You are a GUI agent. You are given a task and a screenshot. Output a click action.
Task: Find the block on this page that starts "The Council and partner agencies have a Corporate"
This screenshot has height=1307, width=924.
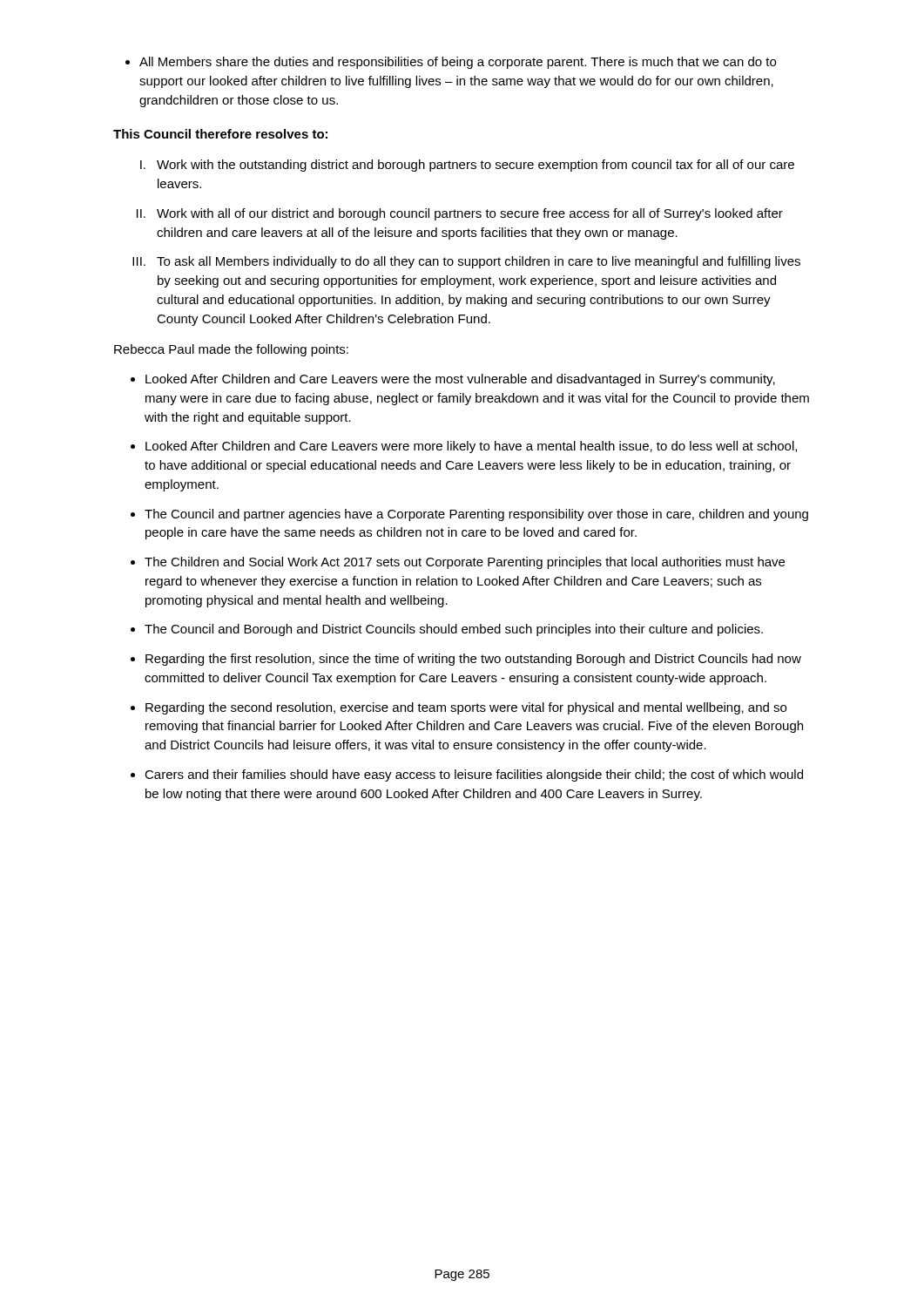[x=478, y=523]
